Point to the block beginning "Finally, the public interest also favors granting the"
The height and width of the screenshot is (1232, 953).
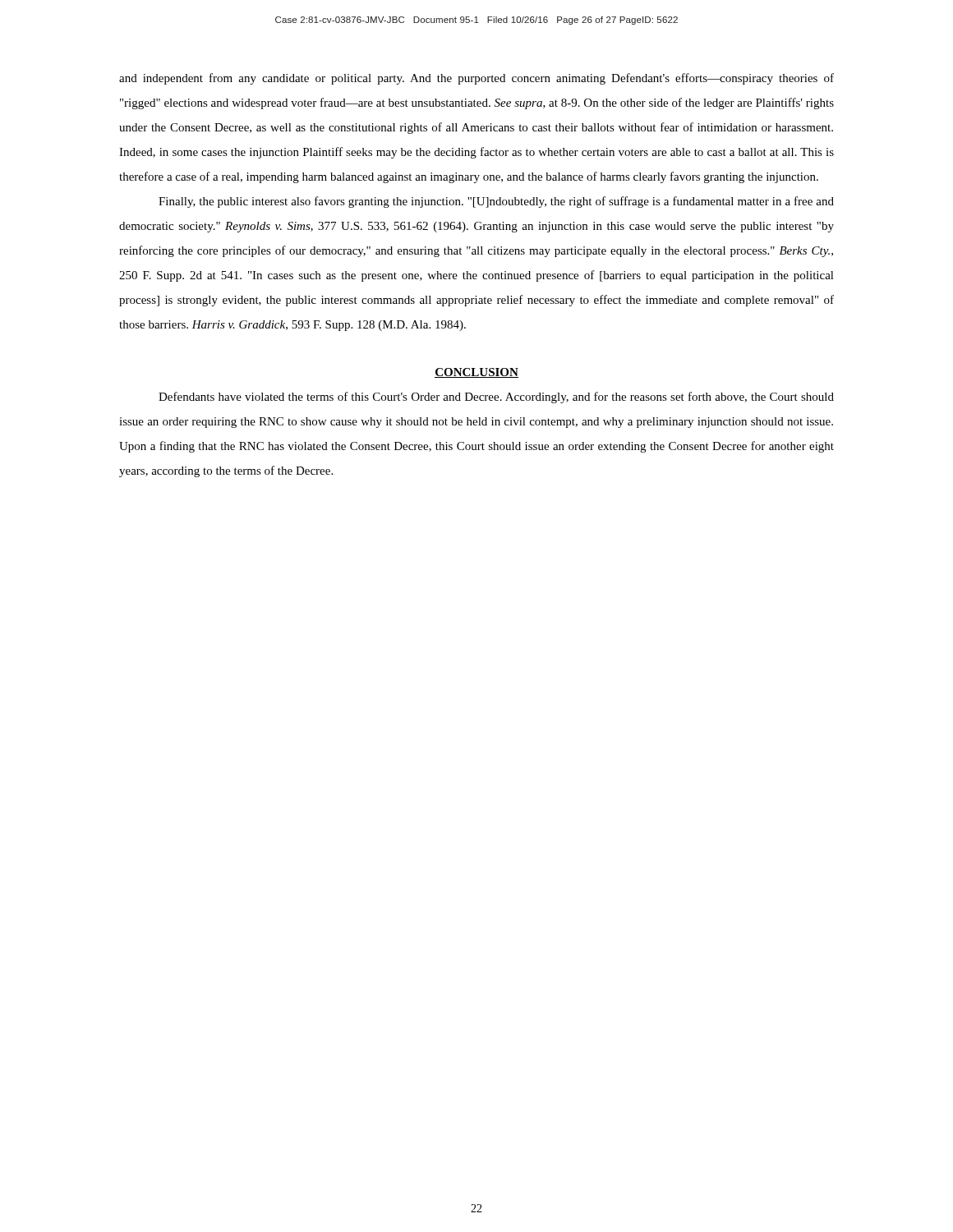[476, 263]
